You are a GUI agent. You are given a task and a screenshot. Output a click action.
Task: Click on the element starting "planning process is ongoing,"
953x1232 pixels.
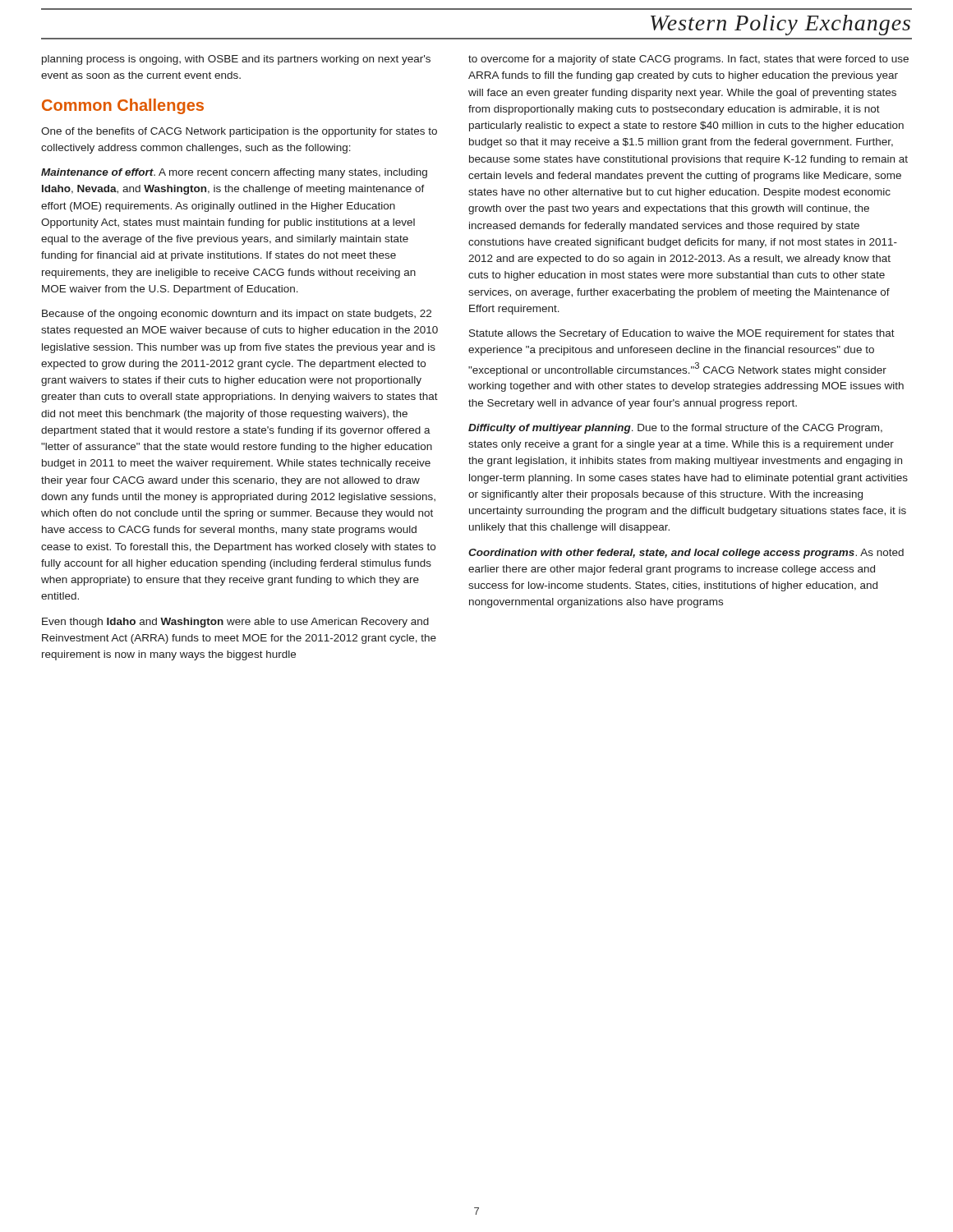coord(242,68)
